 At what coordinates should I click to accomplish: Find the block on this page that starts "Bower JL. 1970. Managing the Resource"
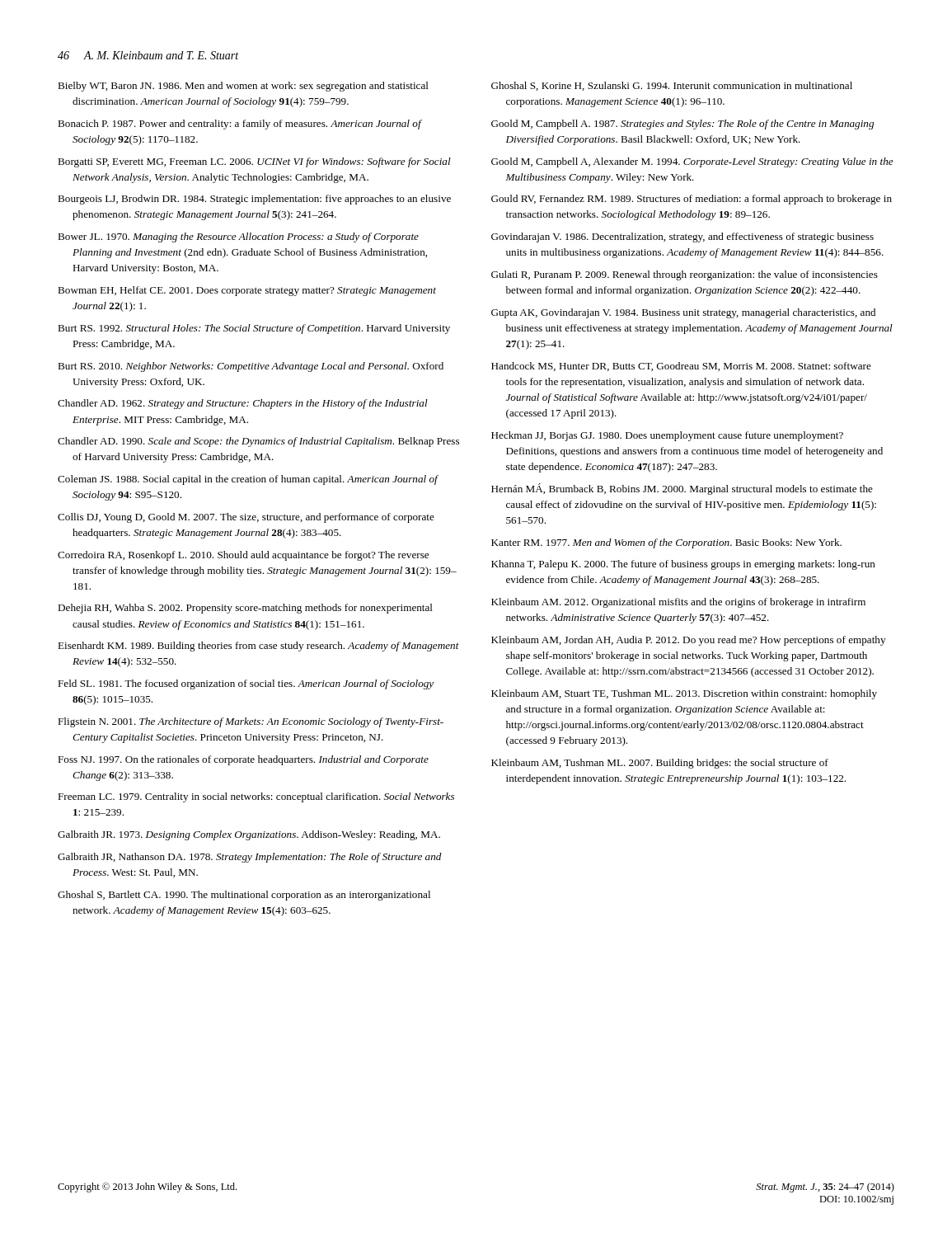tap(243, 252)
